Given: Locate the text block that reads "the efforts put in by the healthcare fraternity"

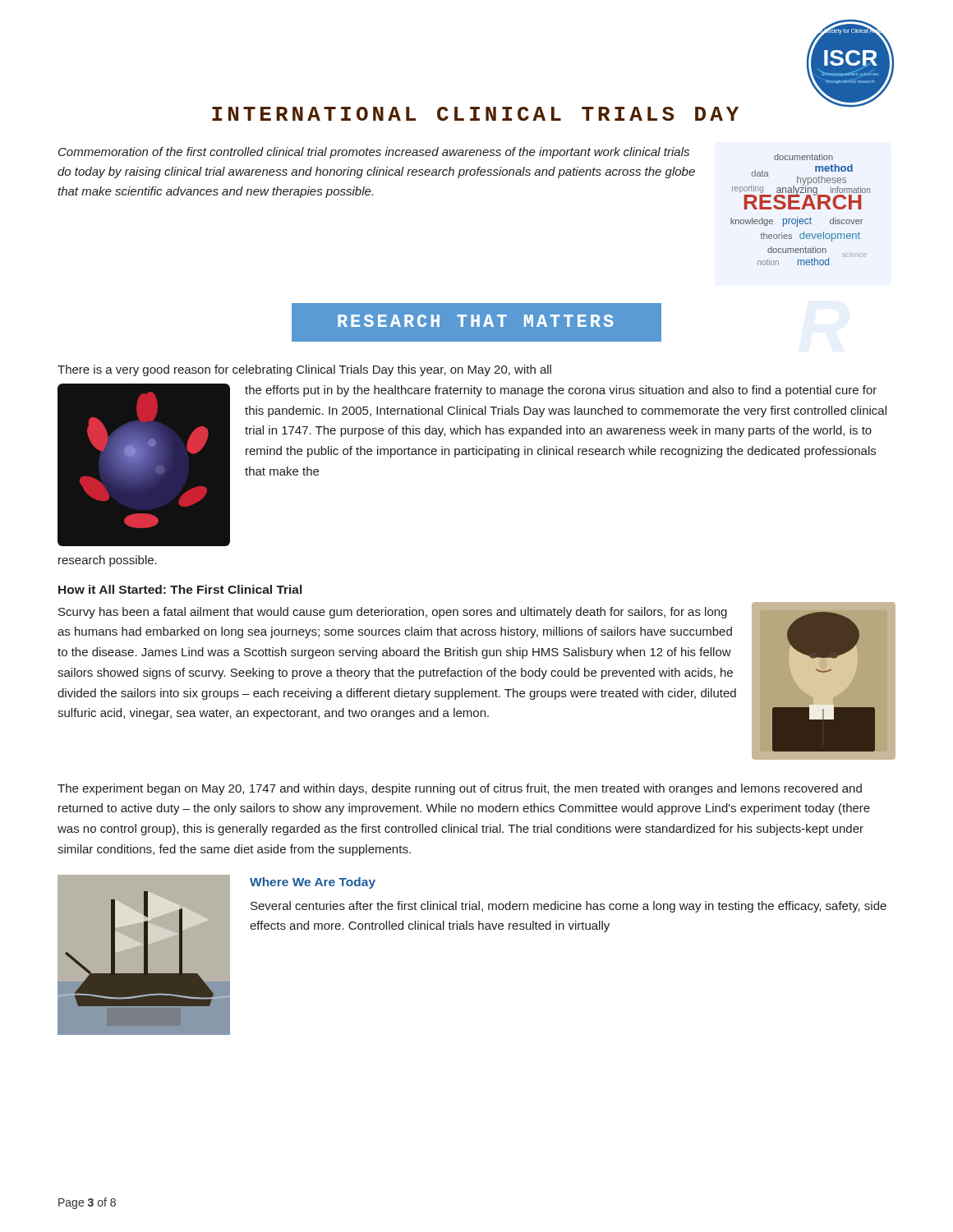Looking at the screenshot, I should pyautogui.click(x=566, y=430).
